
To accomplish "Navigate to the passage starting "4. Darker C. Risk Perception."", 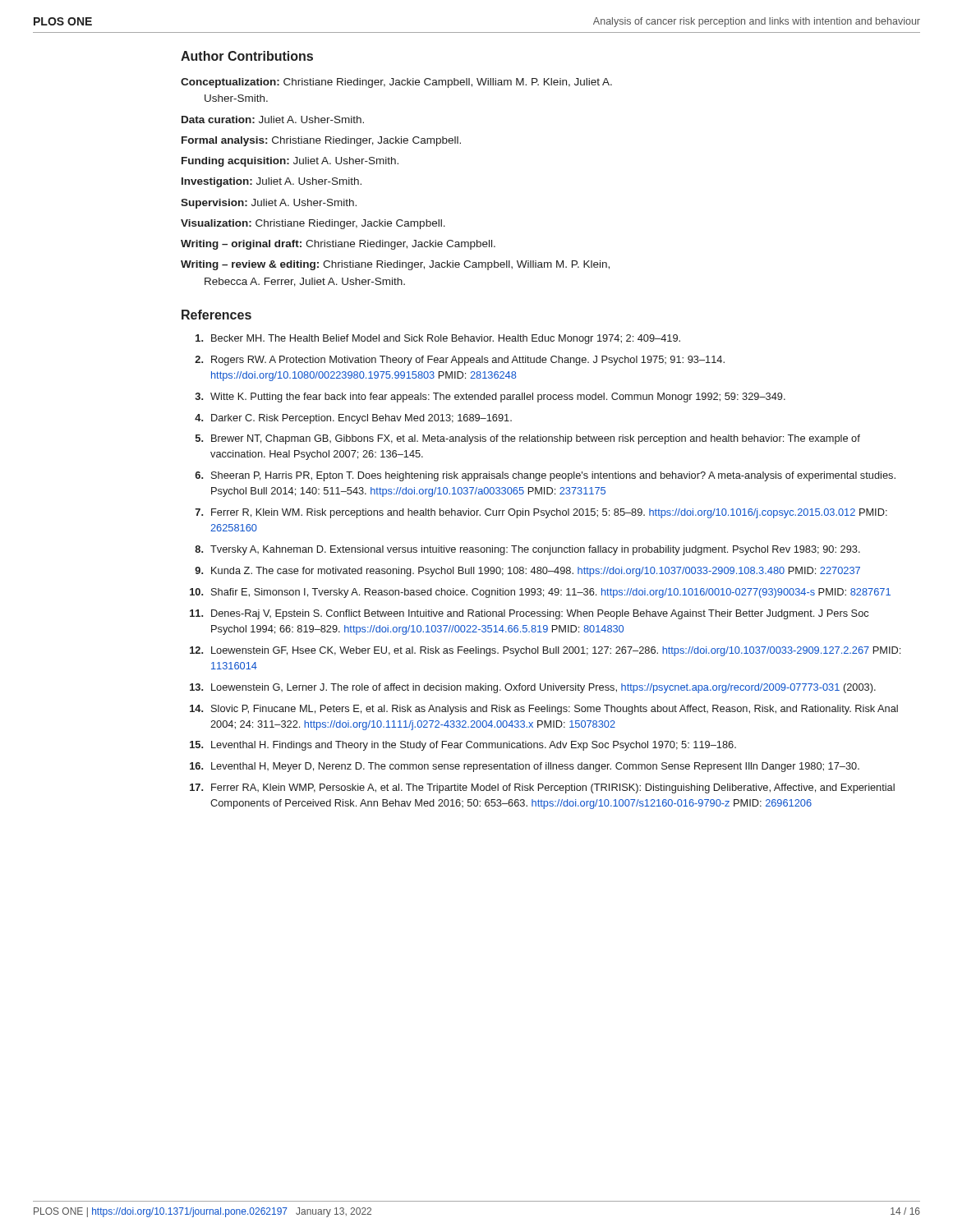I will click(x=353, y=419).
